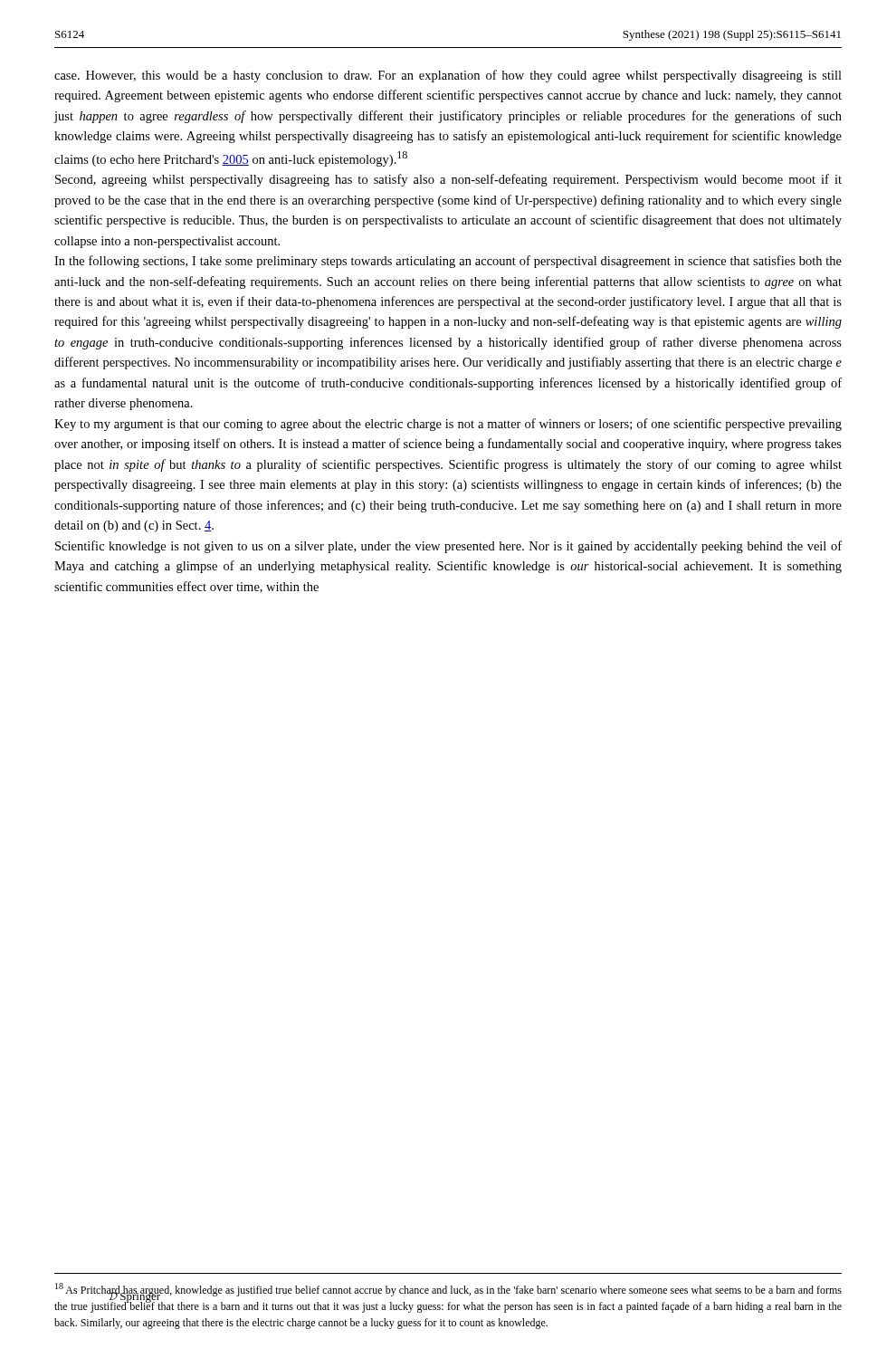Locate the block starting "18 As Pritchard has argued, knowledge"

point(448,1305)
